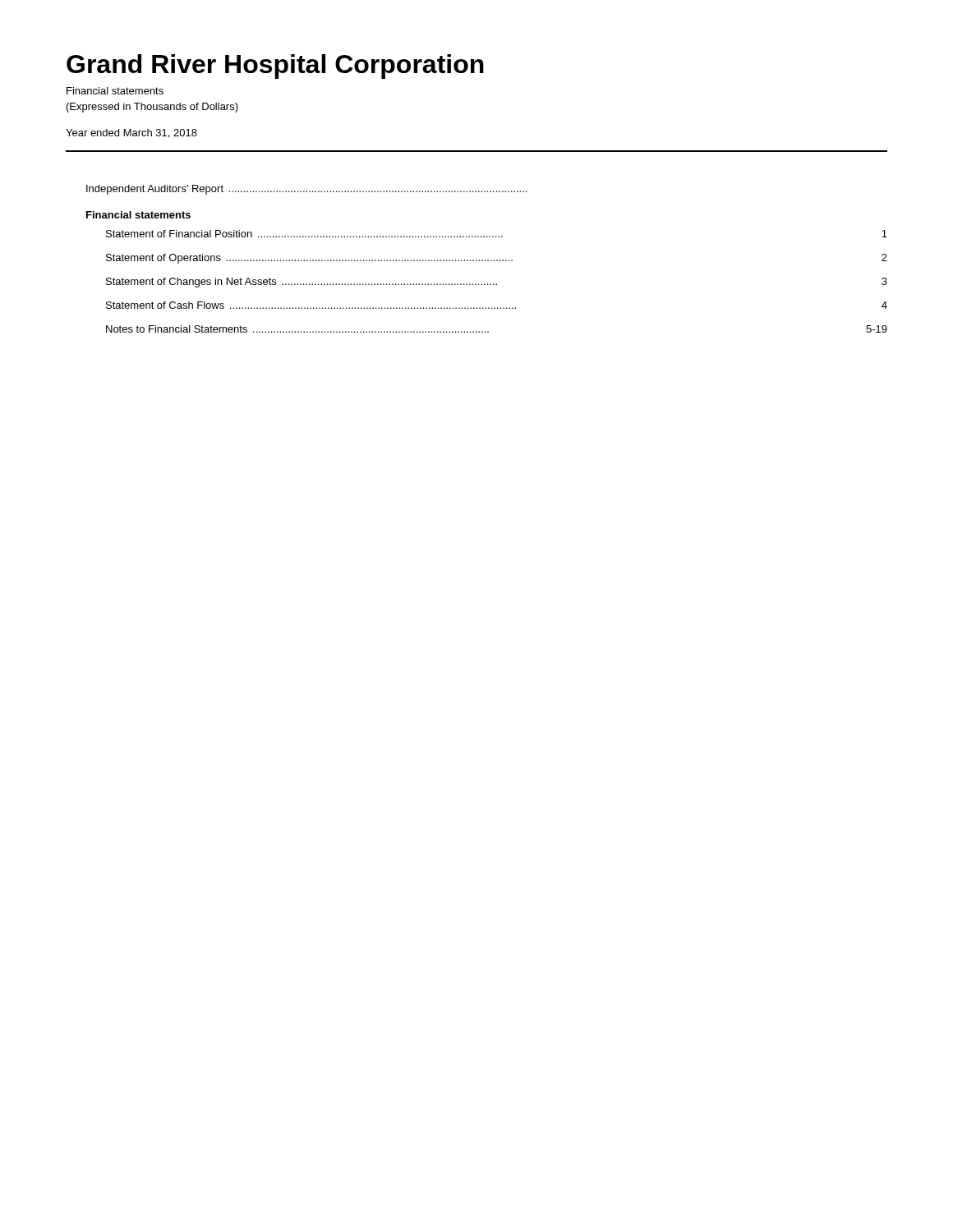The image size is (953, 1232).
Task: Find the list item containing "Statement of Operations"
Action: 476,257
